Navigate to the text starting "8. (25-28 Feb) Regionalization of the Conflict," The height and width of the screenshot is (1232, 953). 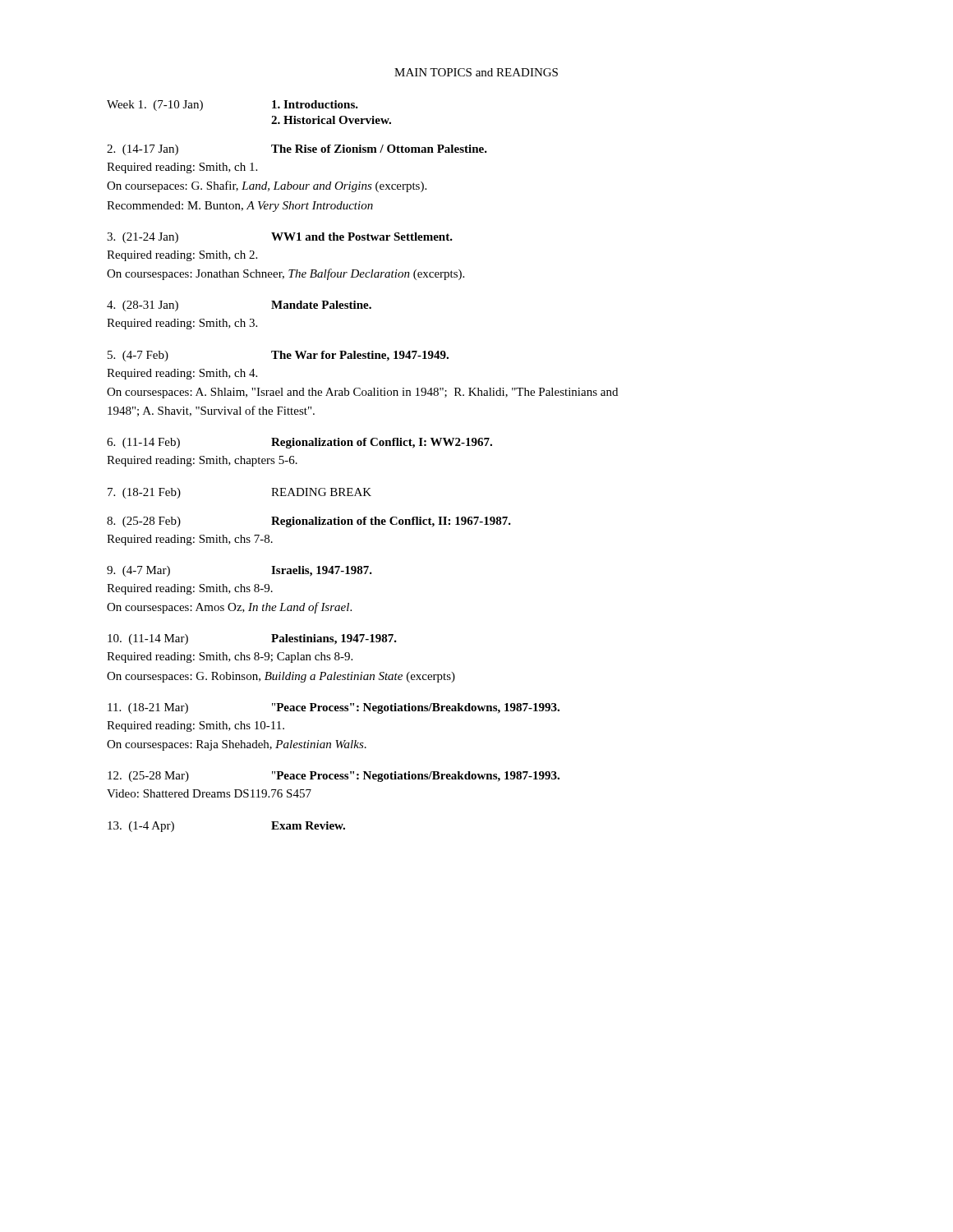coord(476,531)
